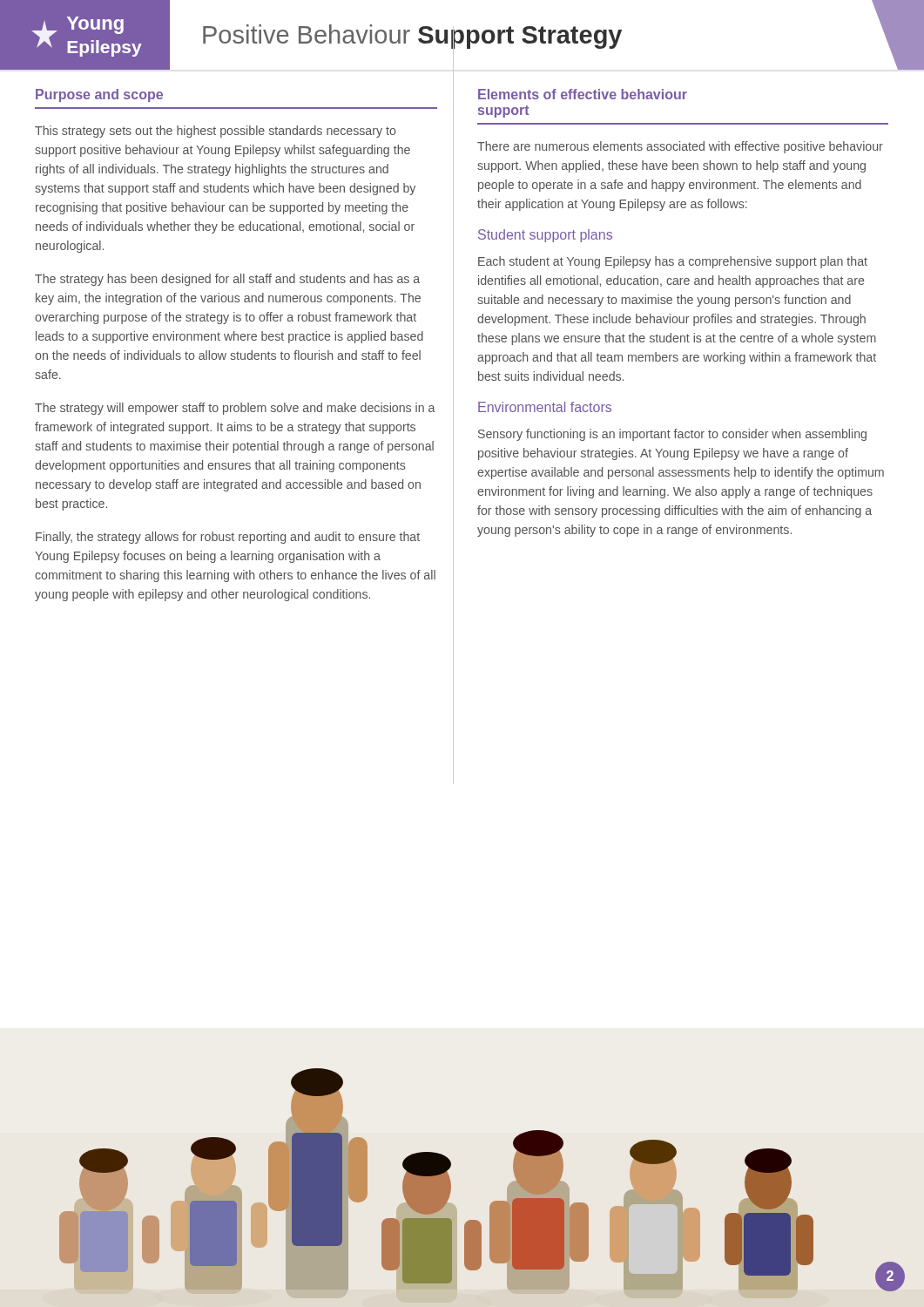Locate the text "Elements of effective behavioursupport"

(x=683, y=106)
